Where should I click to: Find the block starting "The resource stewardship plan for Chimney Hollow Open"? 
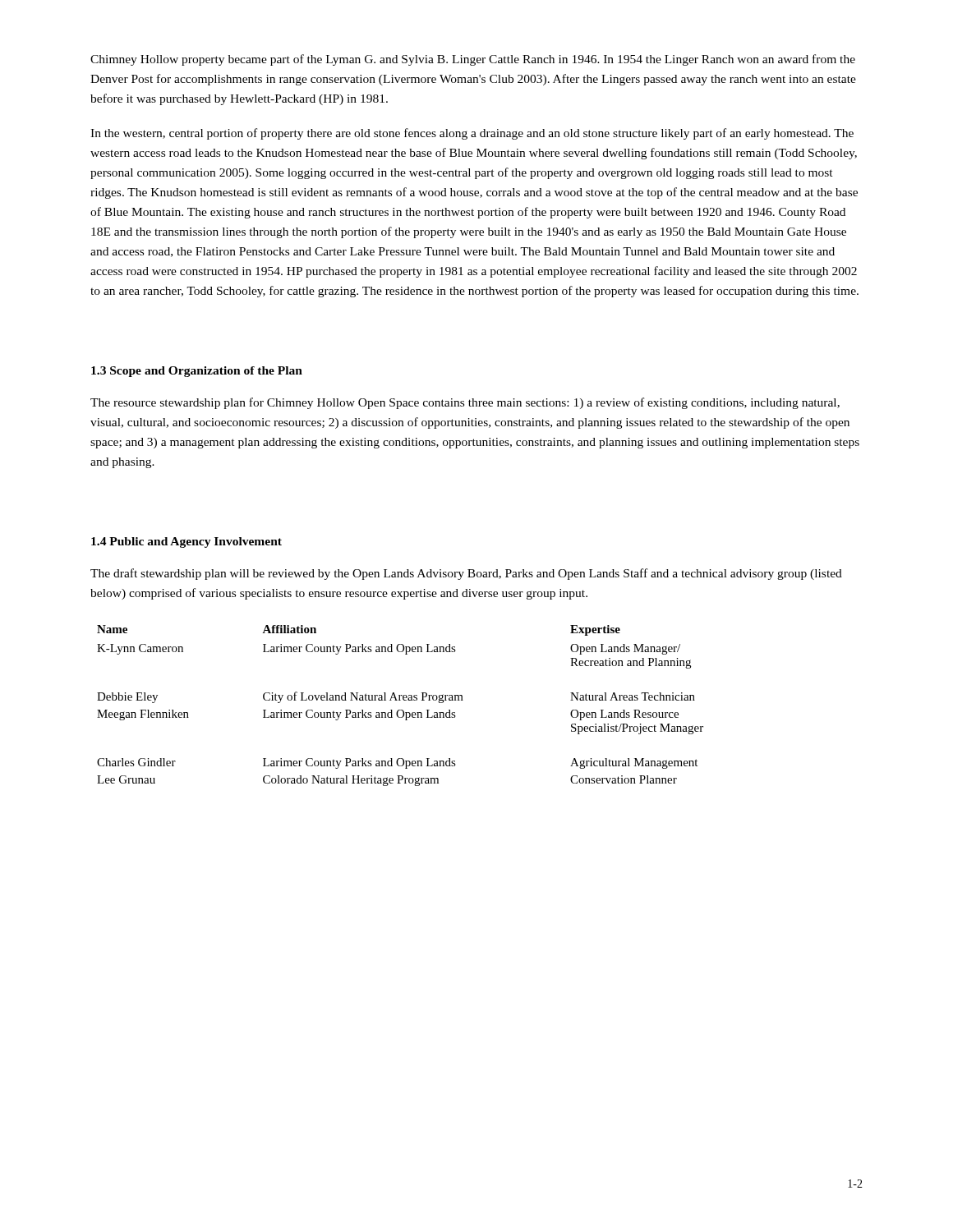tap(475, 432)
